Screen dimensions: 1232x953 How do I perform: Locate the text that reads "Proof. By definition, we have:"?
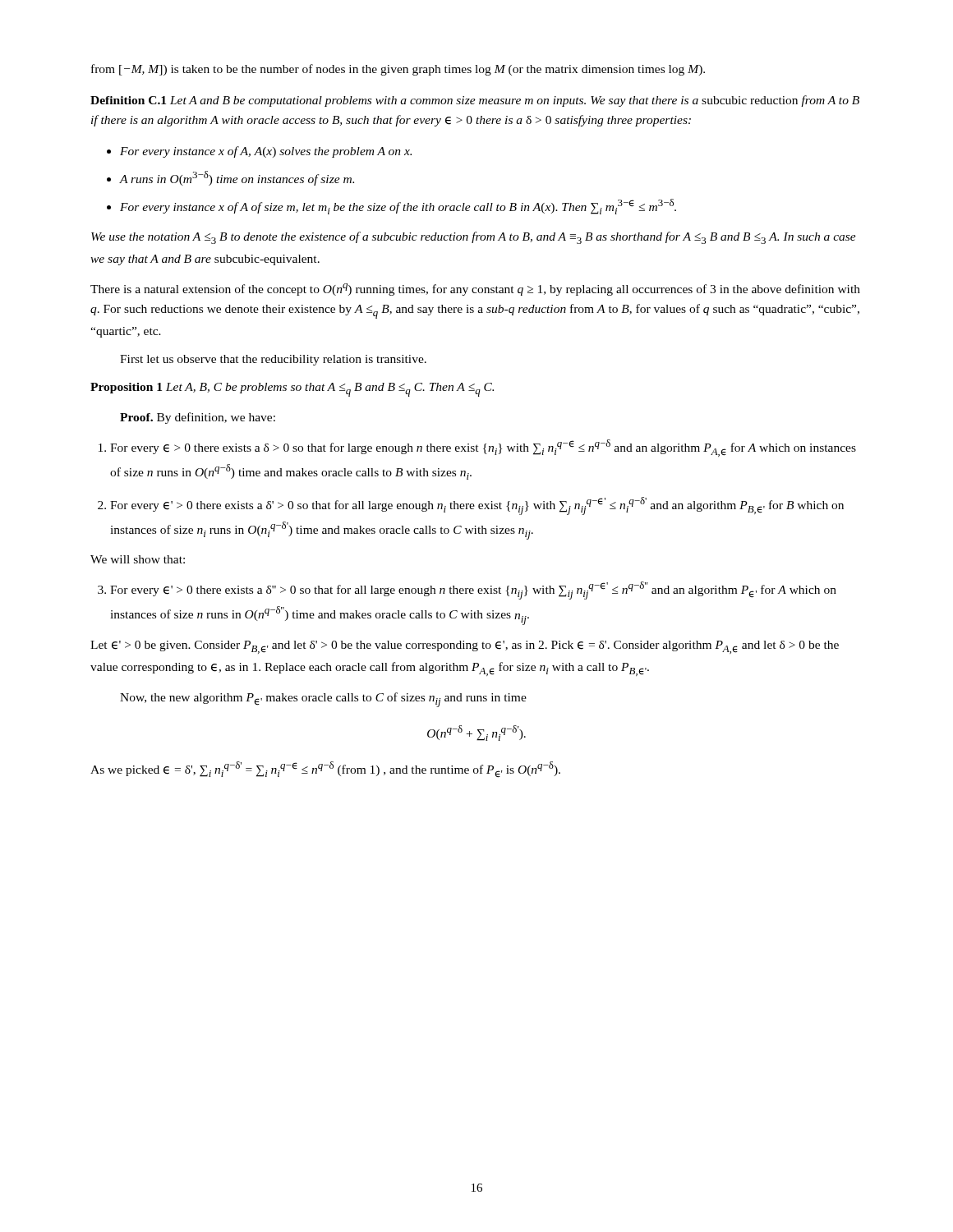click(x=198, y=418)
